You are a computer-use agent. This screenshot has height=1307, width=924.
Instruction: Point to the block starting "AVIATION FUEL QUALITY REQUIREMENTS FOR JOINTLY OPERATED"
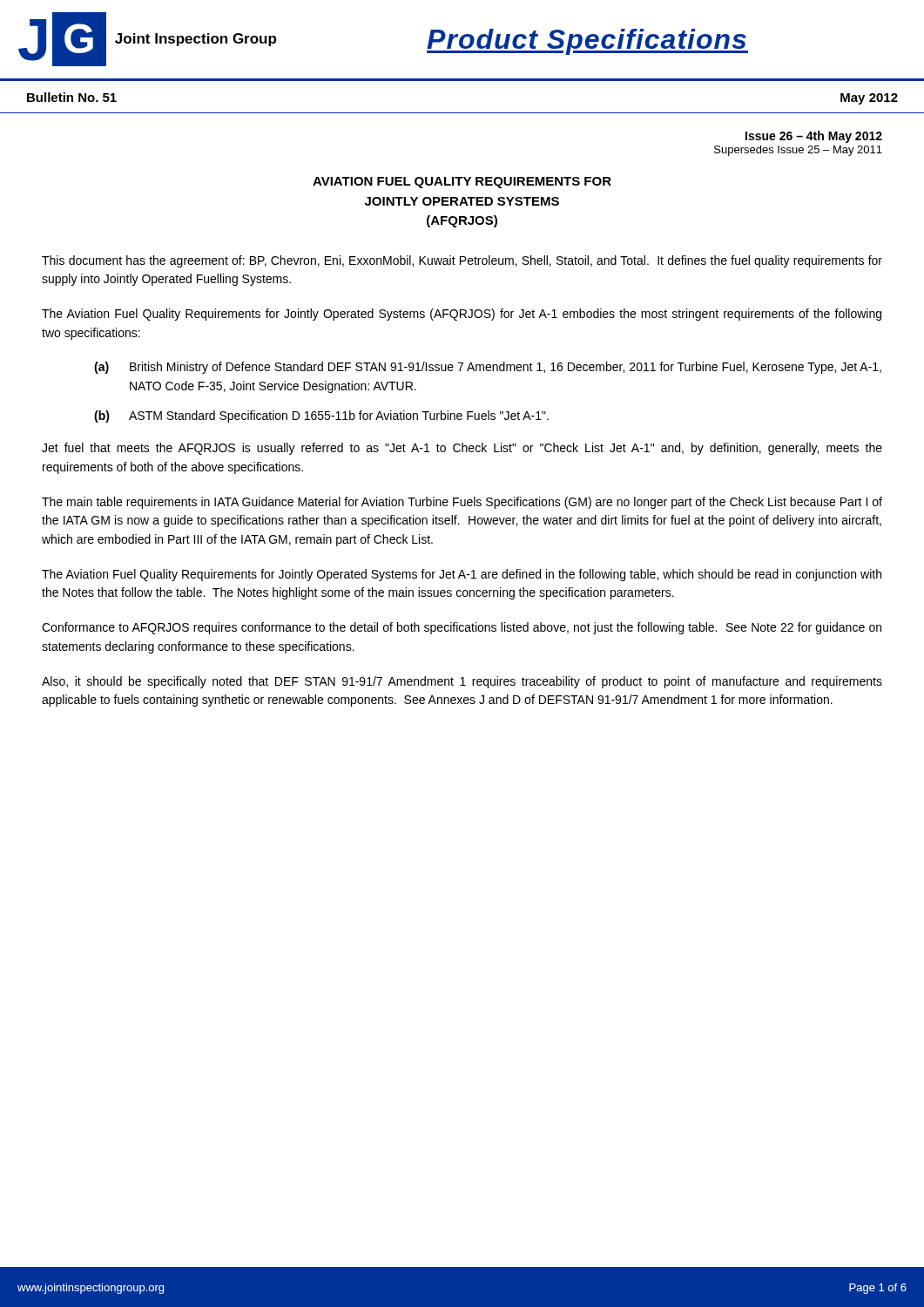pos(462,200)
